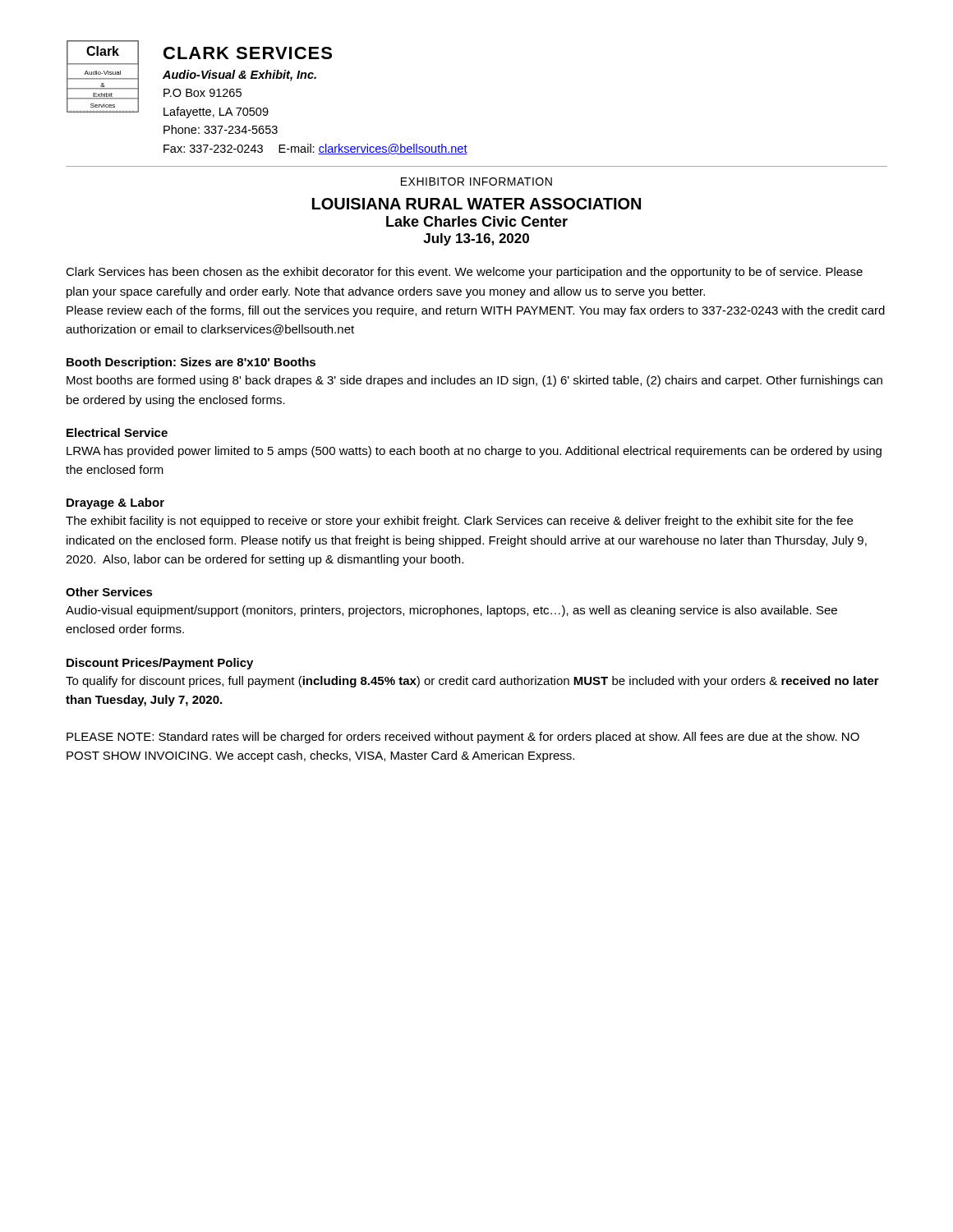Locate the block of text that opens with "Audio-visual equipment/support (monitors, printers, projectors, microphones,"
Image resolution: width=953 pixels, height=1232 pixels.
coord(452,619)
